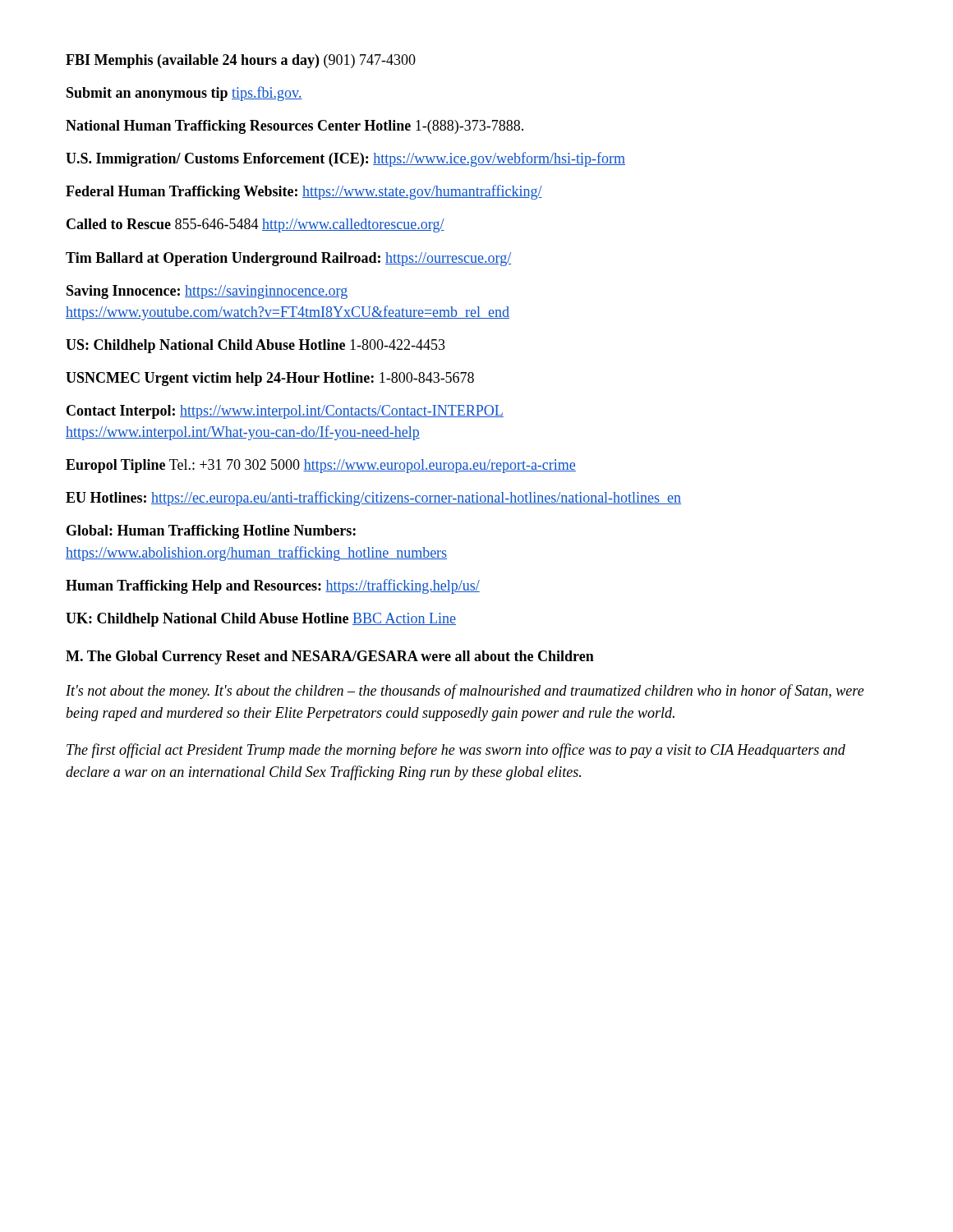Viewport: 953px width, 1232px height.
Task: Locate the text "Called to Rescue 855-646-5484 http://www.calledtorescue.org/"
Action: pyautogui.click(x=255, y=225)
